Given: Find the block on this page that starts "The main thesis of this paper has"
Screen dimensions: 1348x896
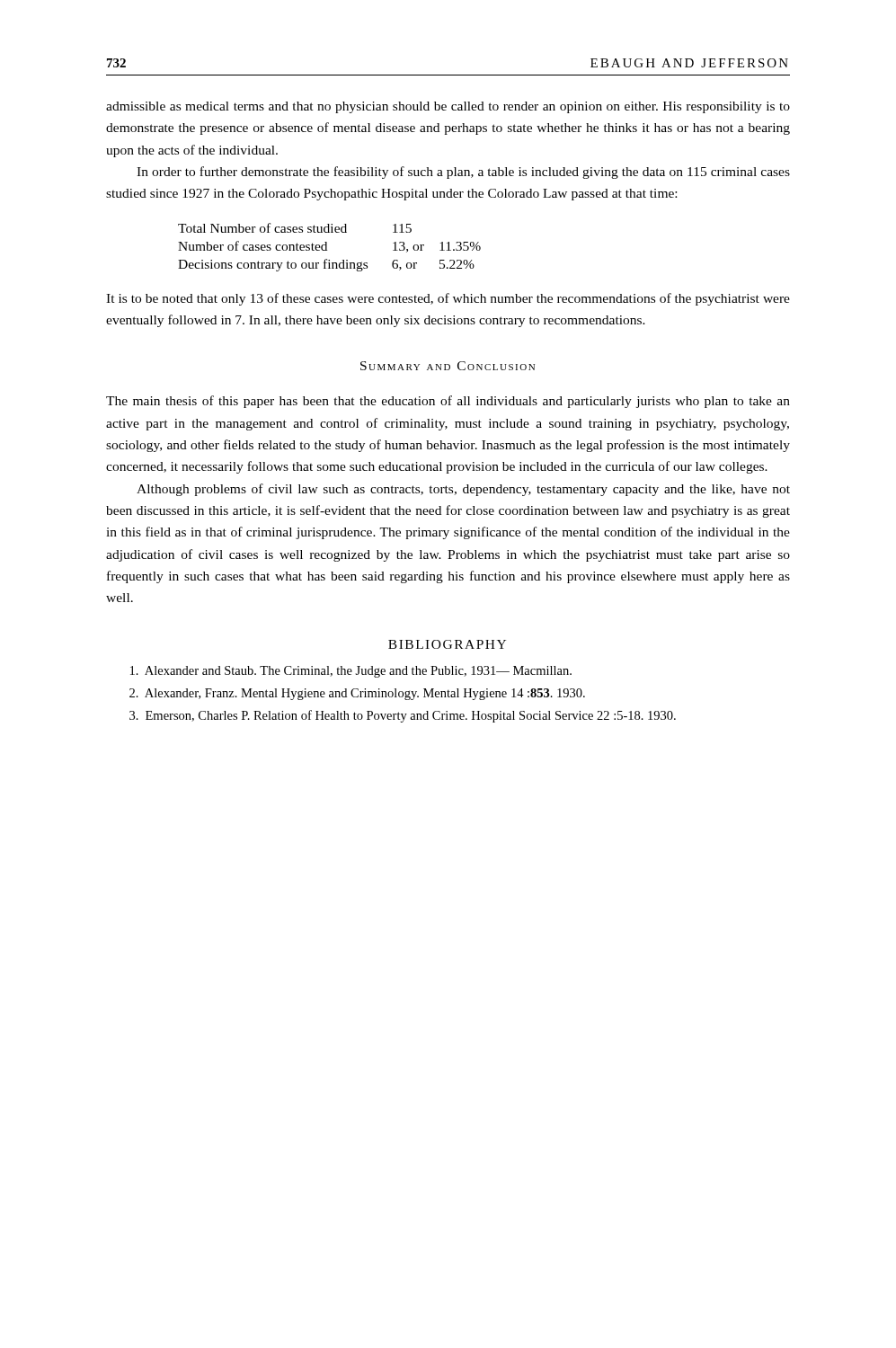Looking at the screenshot, I should 448,500.
